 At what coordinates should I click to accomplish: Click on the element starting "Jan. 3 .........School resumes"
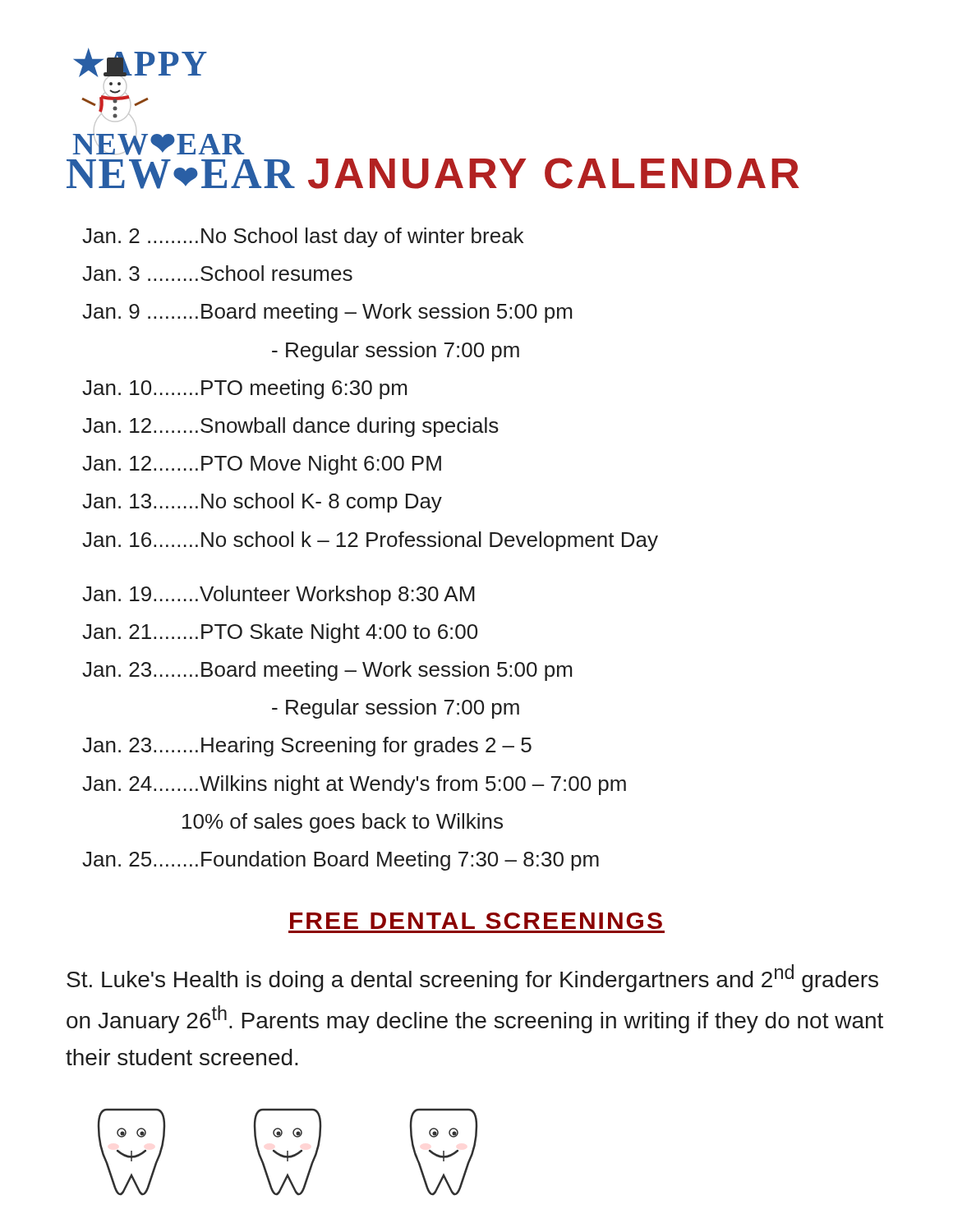click(217, 274)
